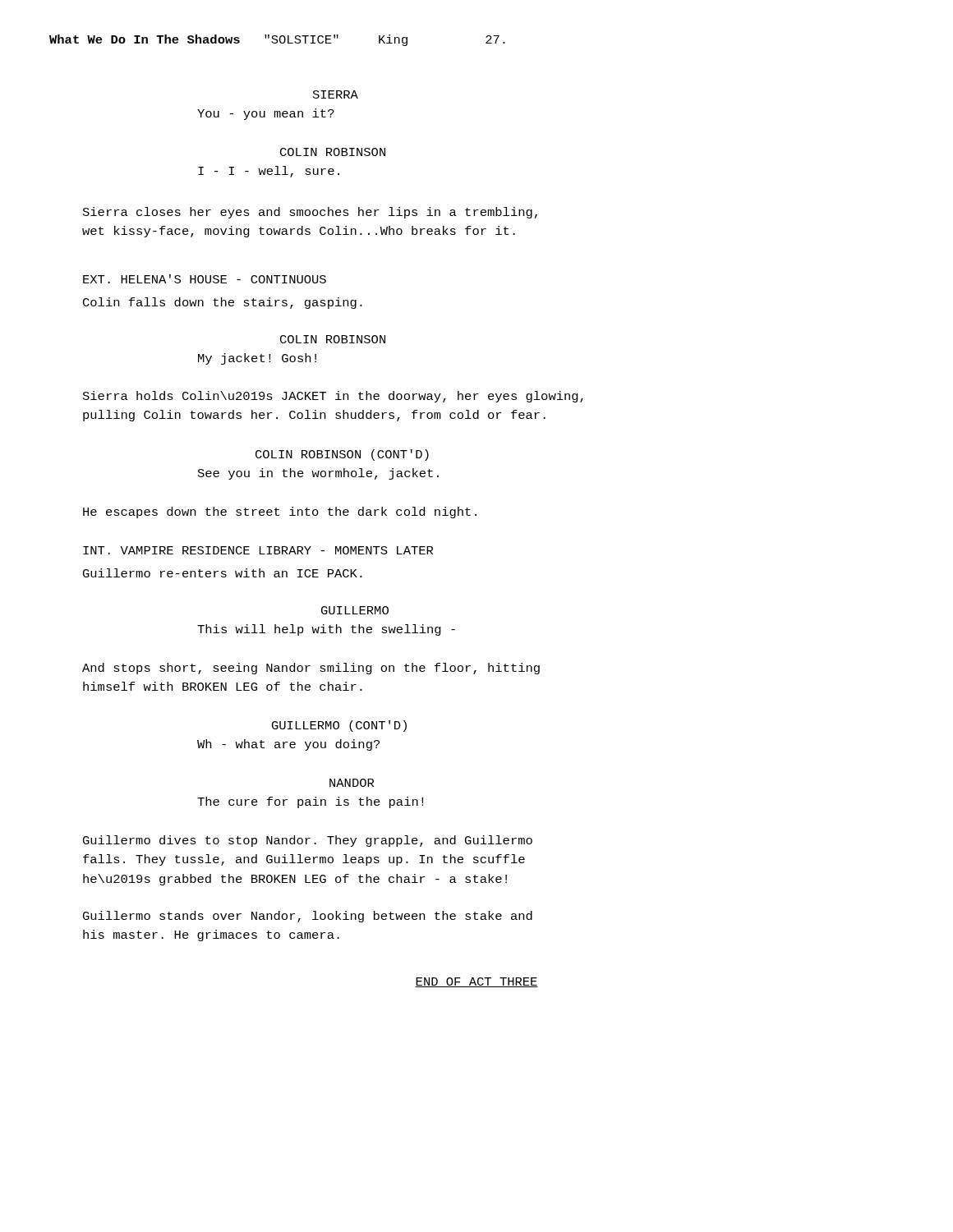Locate the block of text that opens with "The cure for pain is"

(x=312, y=802)
